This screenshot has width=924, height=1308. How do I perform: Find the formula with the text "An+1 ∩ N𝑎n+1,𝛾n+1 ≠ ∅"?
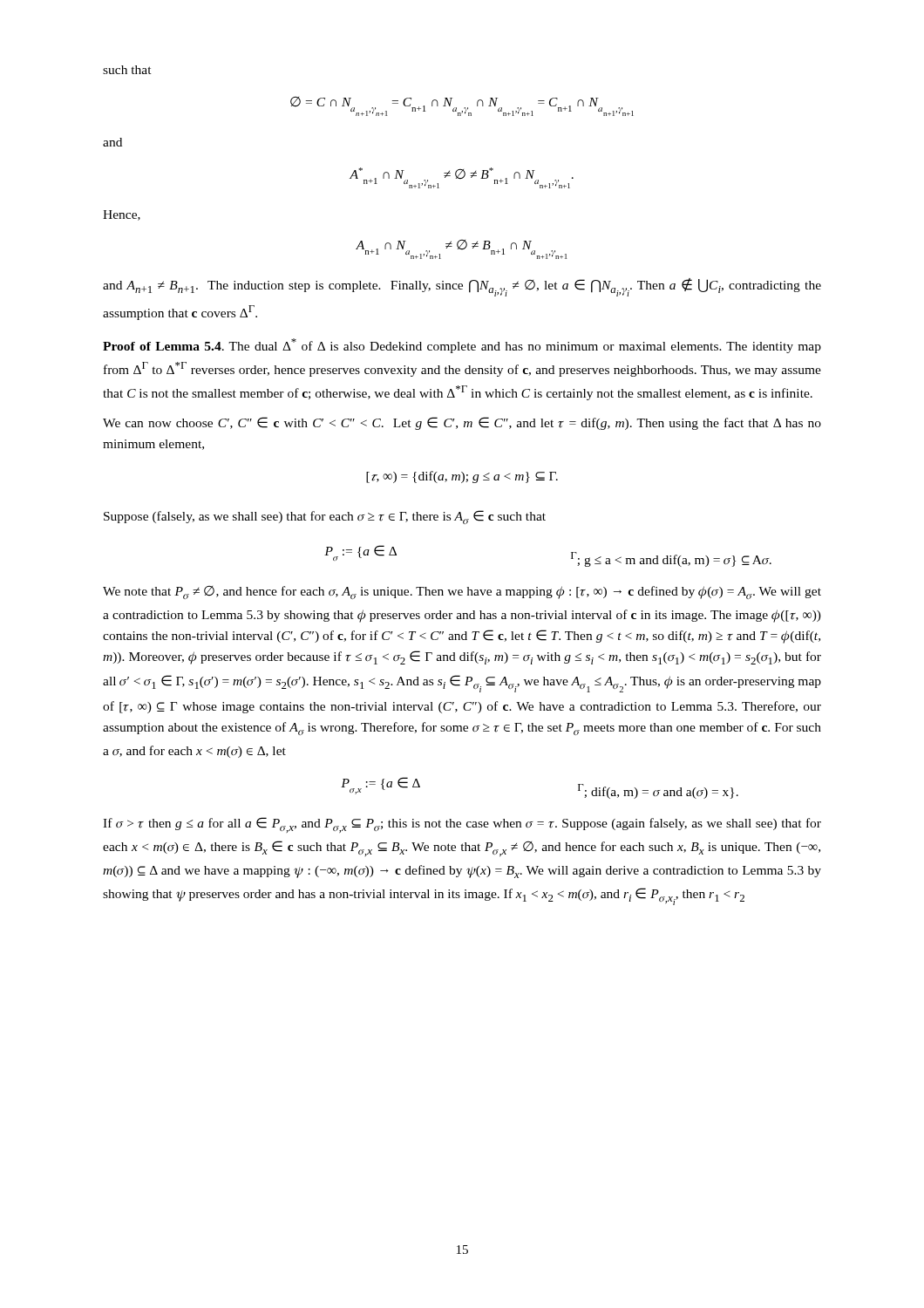(462, 246)
